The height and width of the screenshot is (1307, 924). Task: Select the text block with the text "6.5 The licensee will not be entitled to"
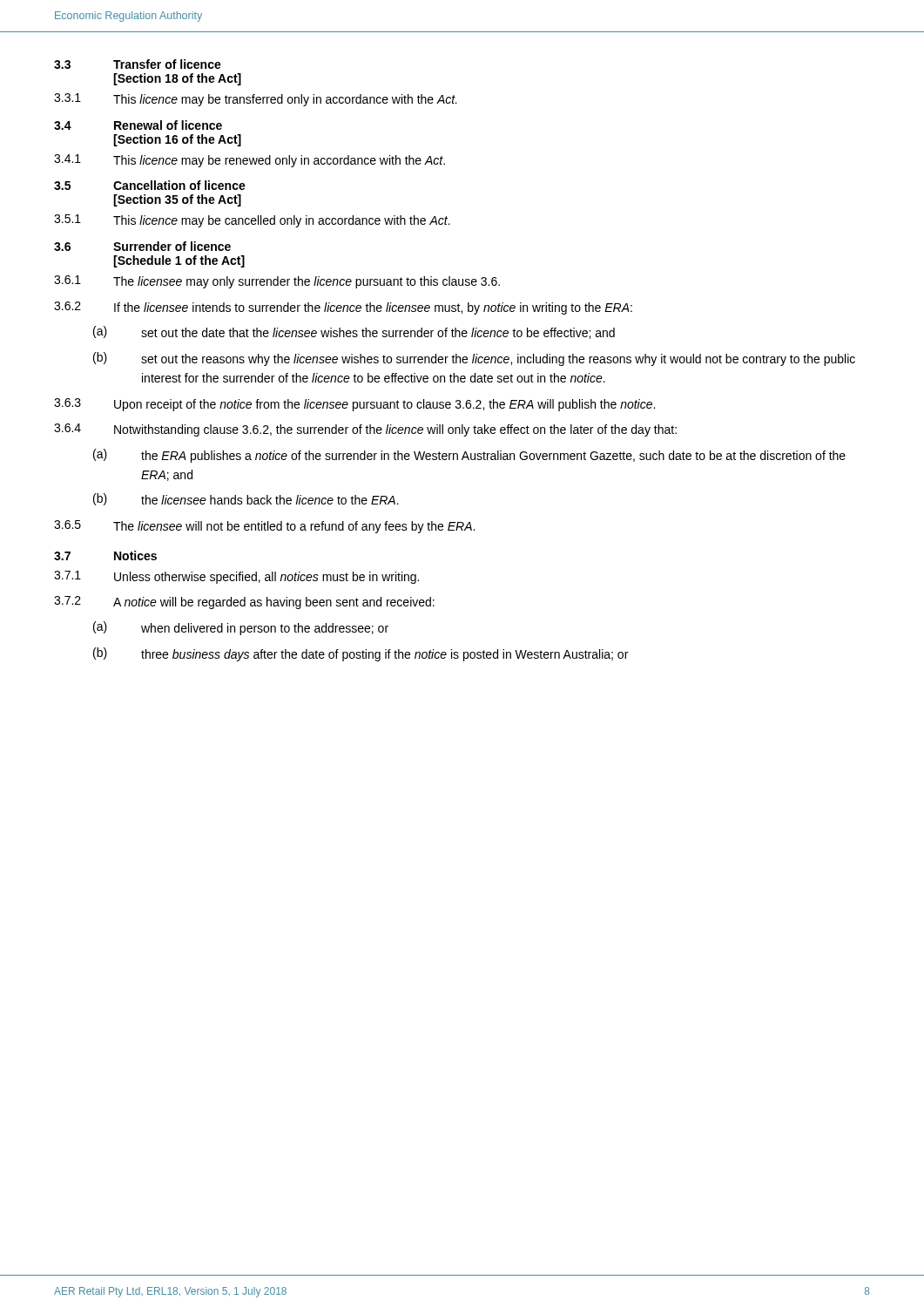tap(462, 527)
